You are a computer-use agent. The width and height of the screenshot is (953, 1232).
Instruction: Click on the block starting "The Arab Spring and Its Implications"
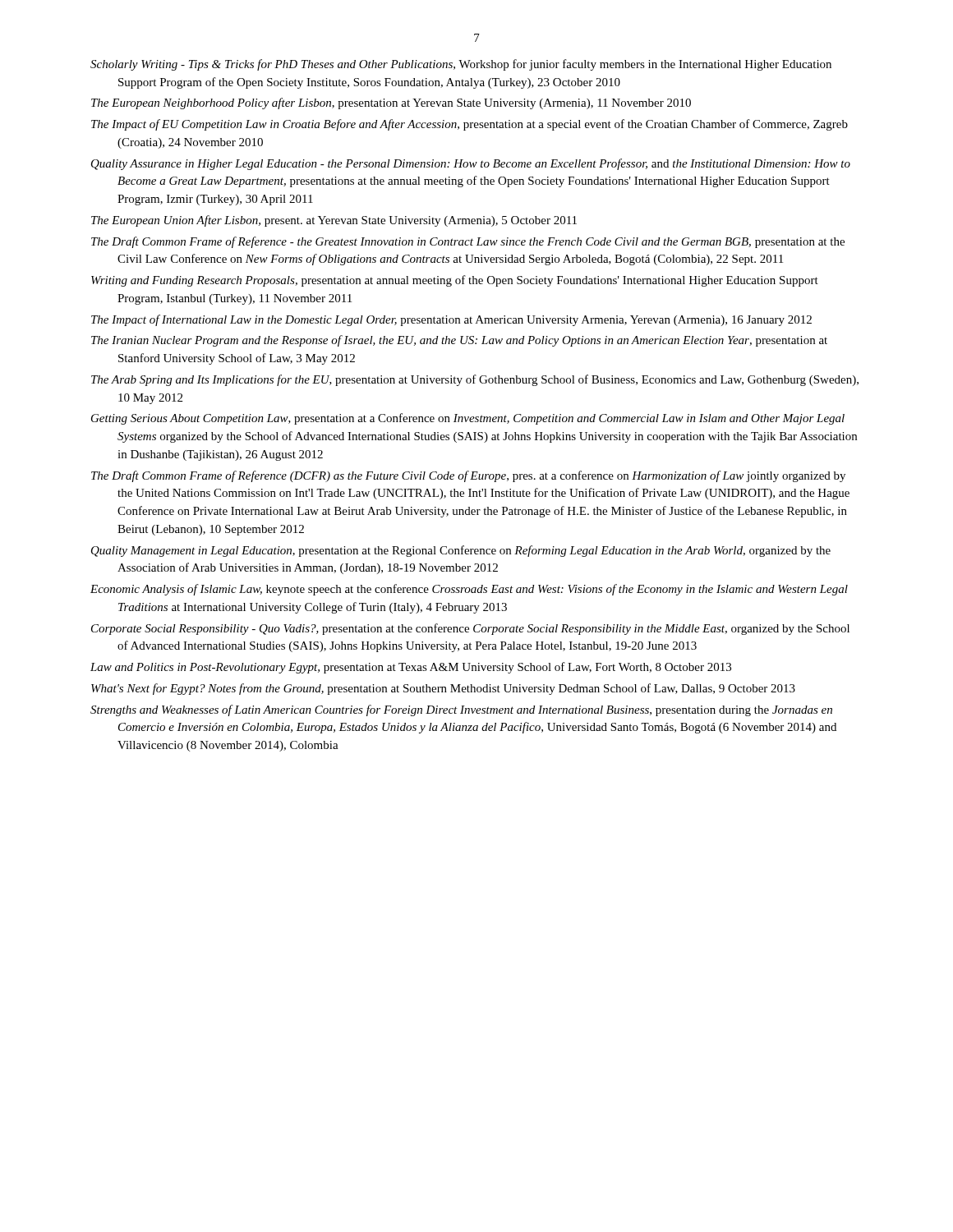(x=475, y=388)
